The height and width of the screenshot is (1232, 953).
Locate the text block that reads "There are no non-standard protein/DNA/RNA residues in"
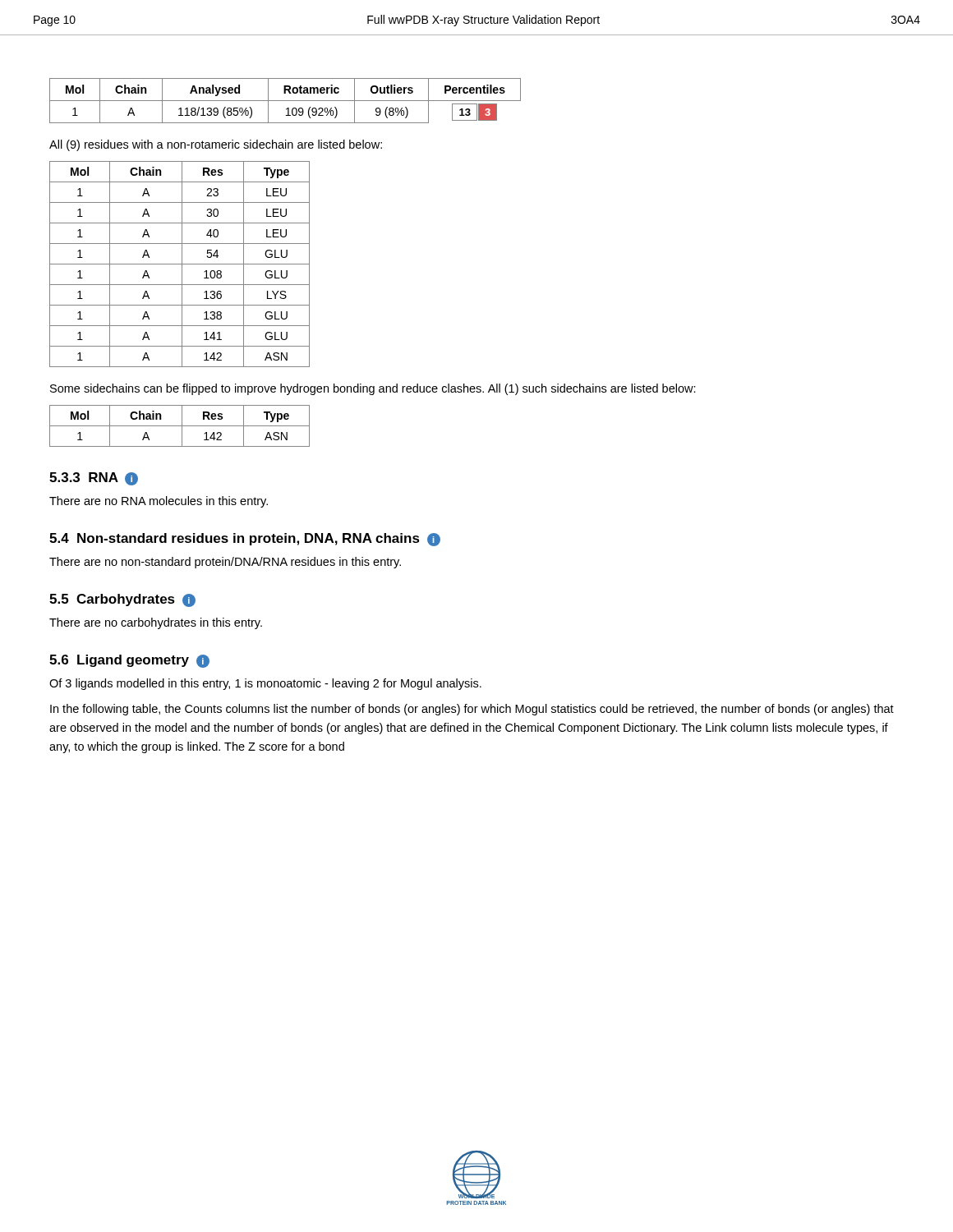tap(226, 562)
